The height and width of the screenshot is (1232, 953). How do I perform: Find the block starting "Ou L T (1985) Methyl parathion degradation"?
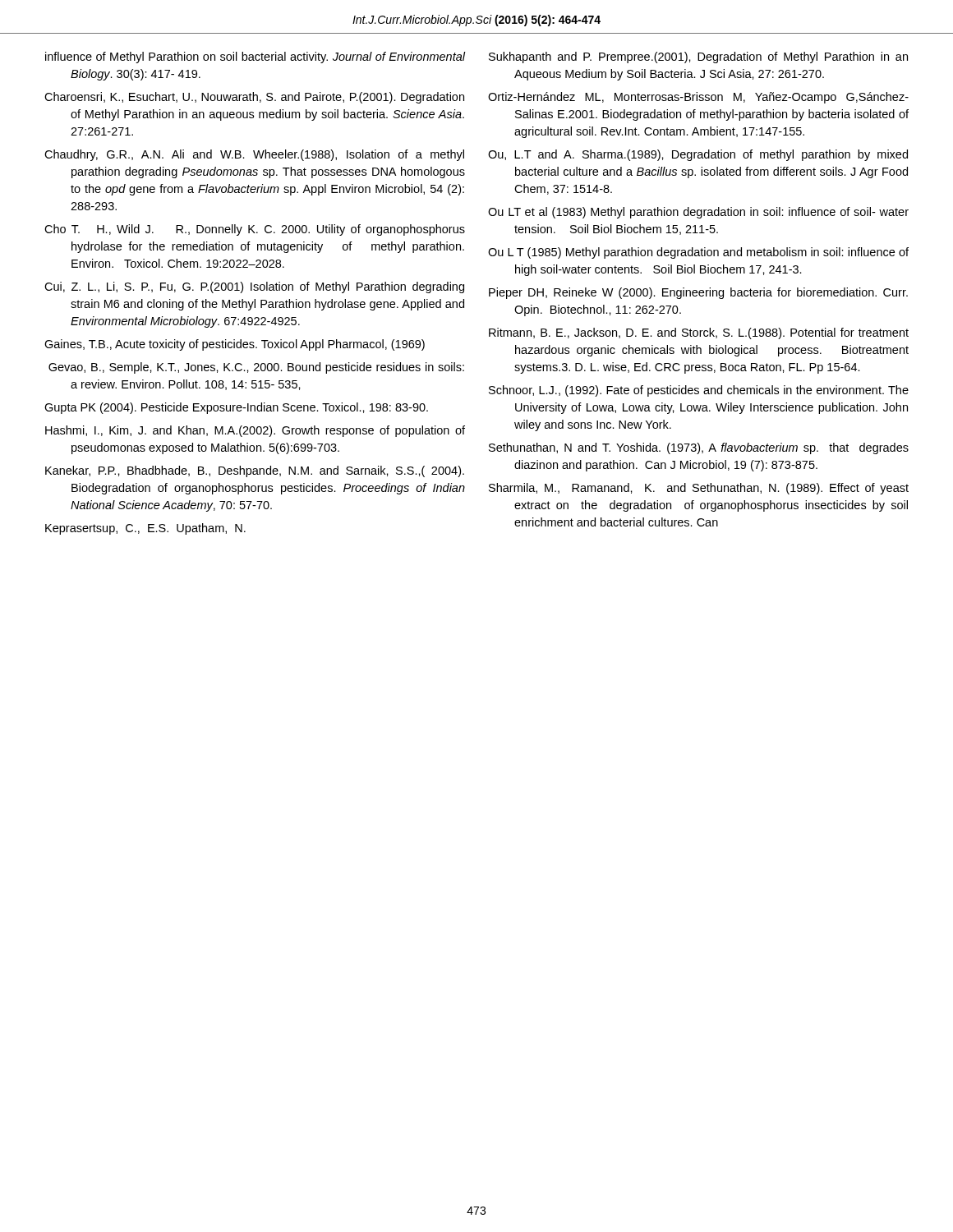point(698,261)
